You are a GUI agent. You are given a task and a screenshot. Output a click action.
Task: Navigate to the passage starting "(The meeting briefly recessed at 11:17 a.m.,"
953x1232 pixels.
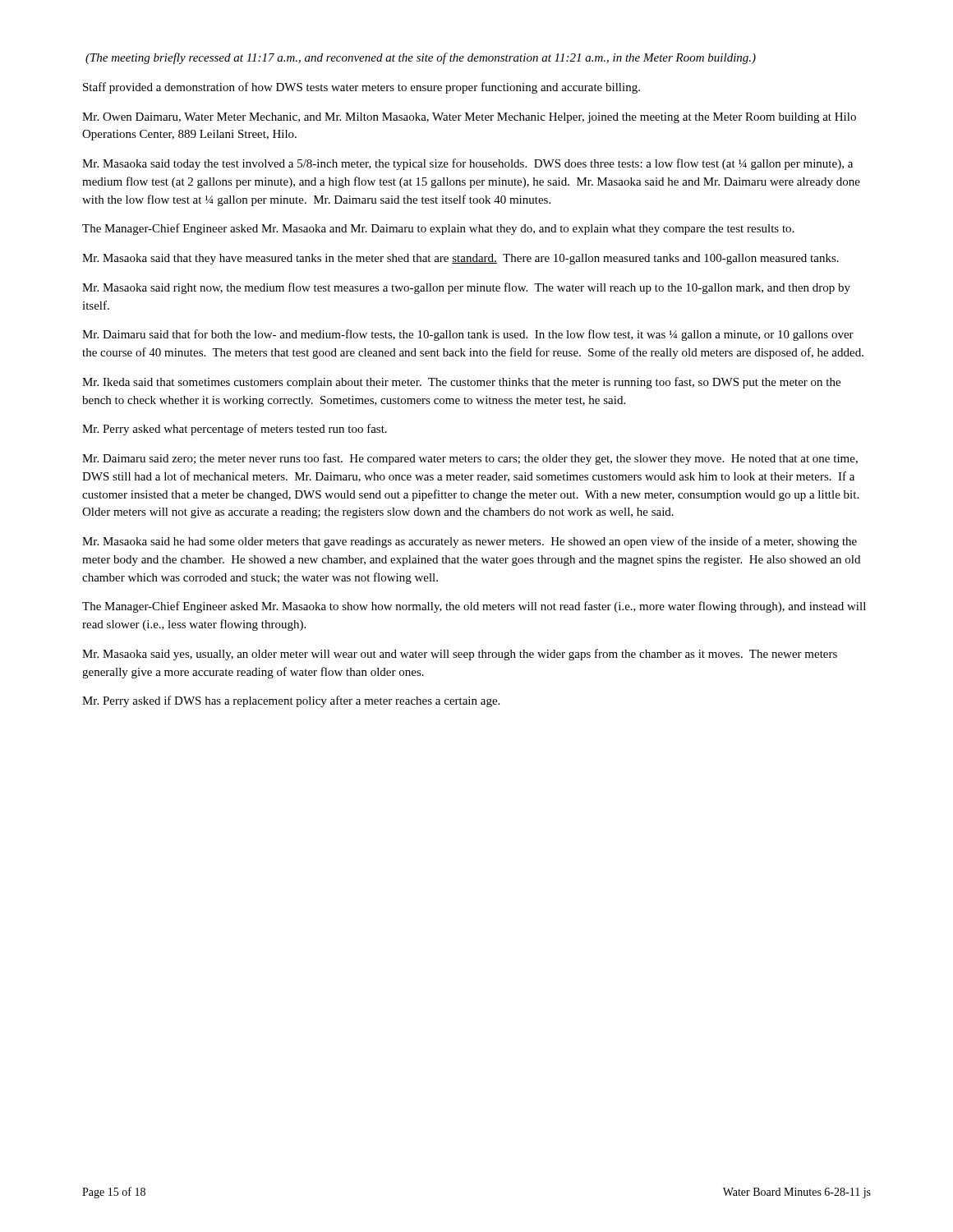click(421, 57)
